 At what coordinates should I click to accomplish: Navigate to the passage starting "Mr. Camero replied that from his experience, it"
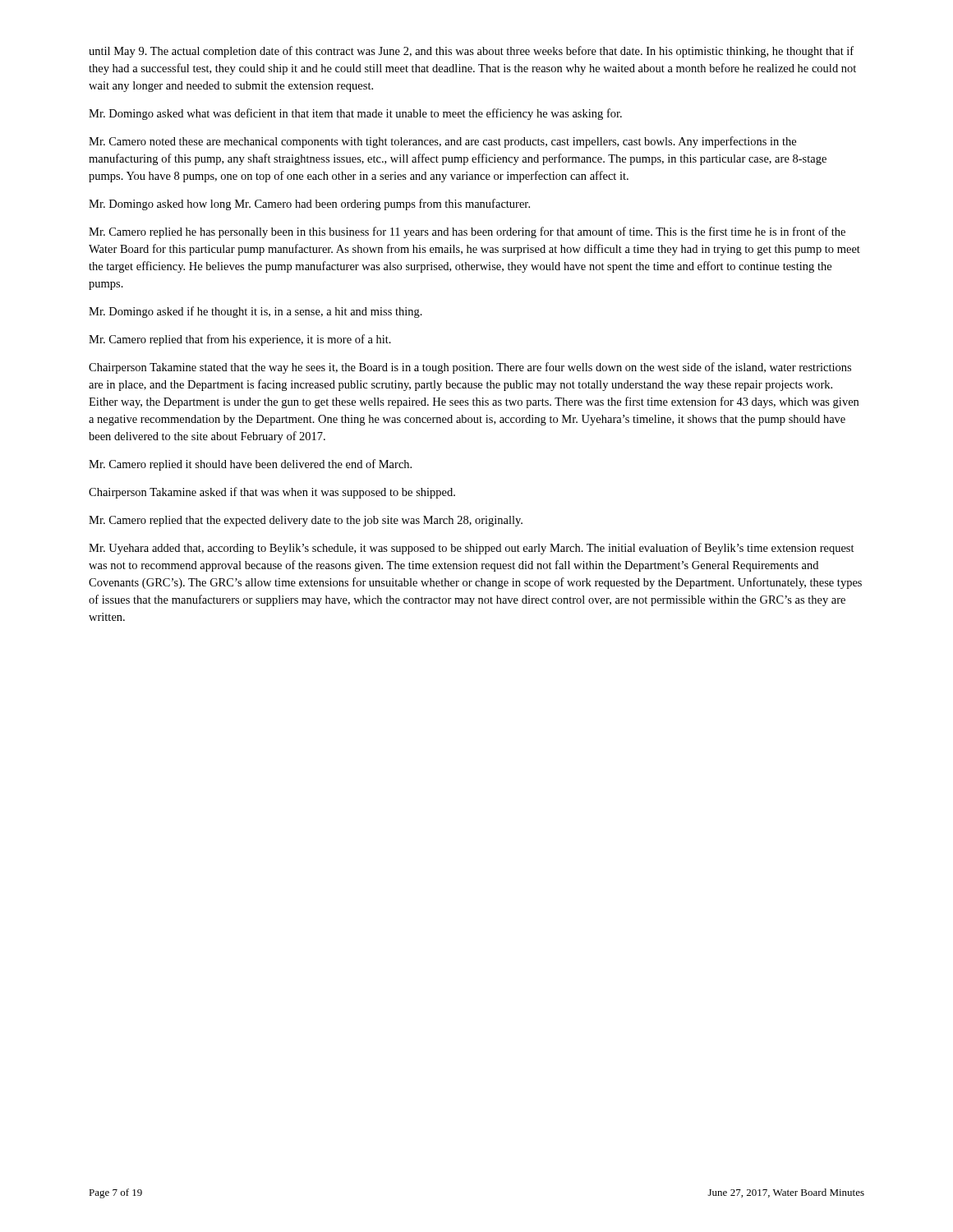240,339
